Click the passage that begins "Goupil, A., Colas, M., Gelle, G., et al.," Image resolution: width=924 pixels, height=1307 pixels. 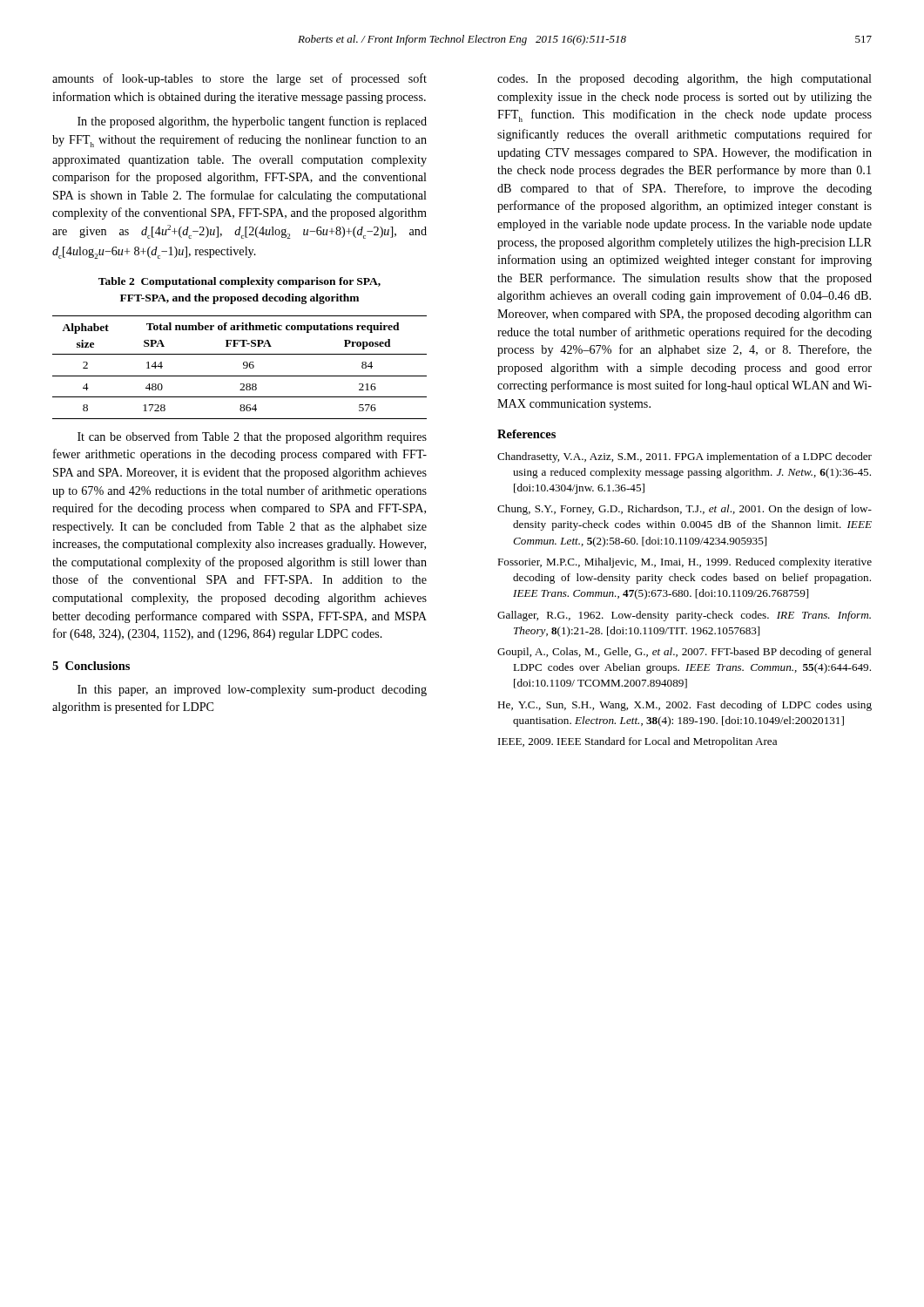(684, 667)
